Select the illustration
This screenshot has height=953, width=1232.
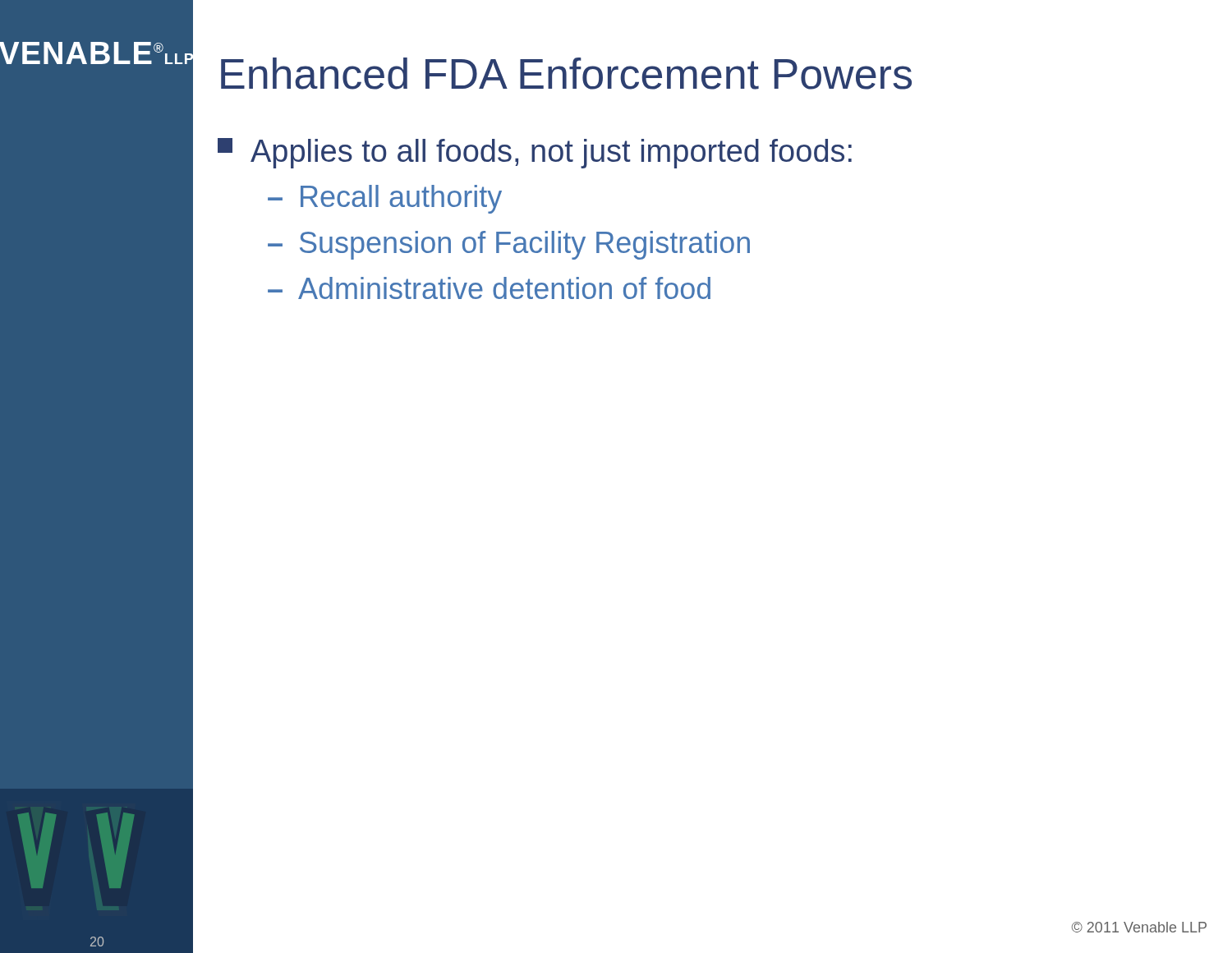click(97, 871)
